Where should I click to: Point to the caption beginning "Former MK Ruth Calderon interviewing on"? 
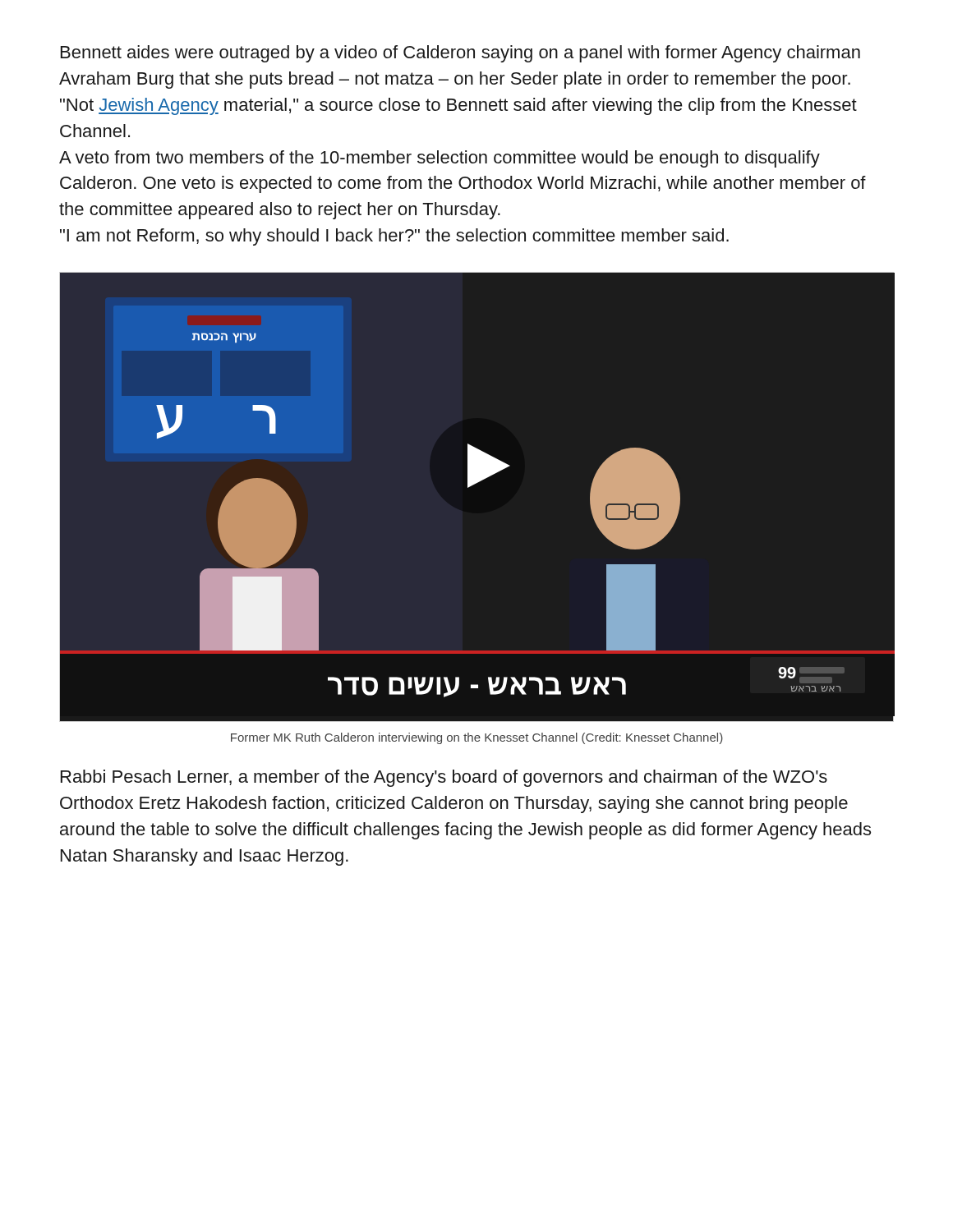point(476,737)
